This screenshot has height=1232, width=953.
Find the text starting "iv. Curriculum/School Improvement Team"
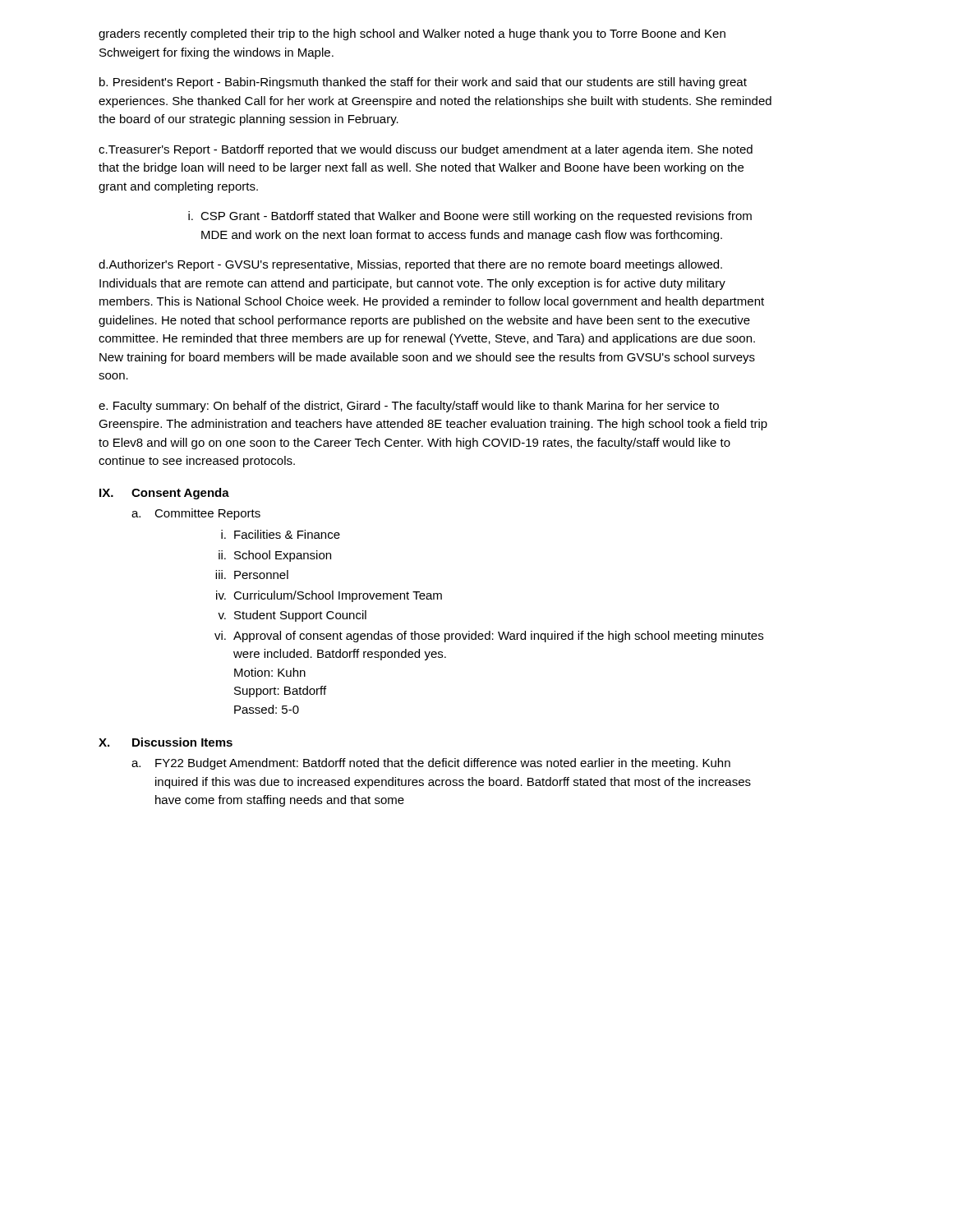tap(329, 596)
